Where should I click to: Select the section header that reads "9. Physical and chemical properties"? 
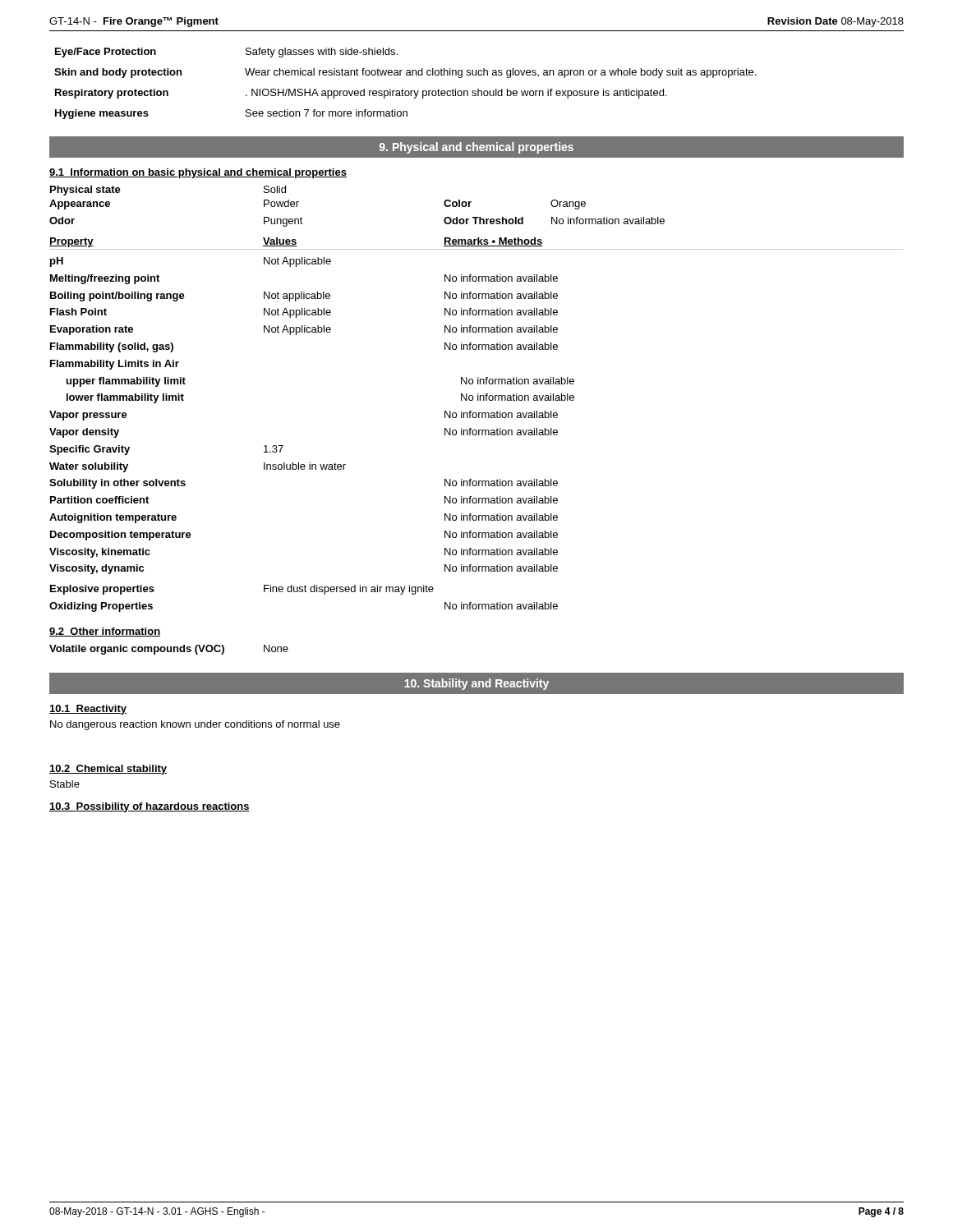(476, 147)
